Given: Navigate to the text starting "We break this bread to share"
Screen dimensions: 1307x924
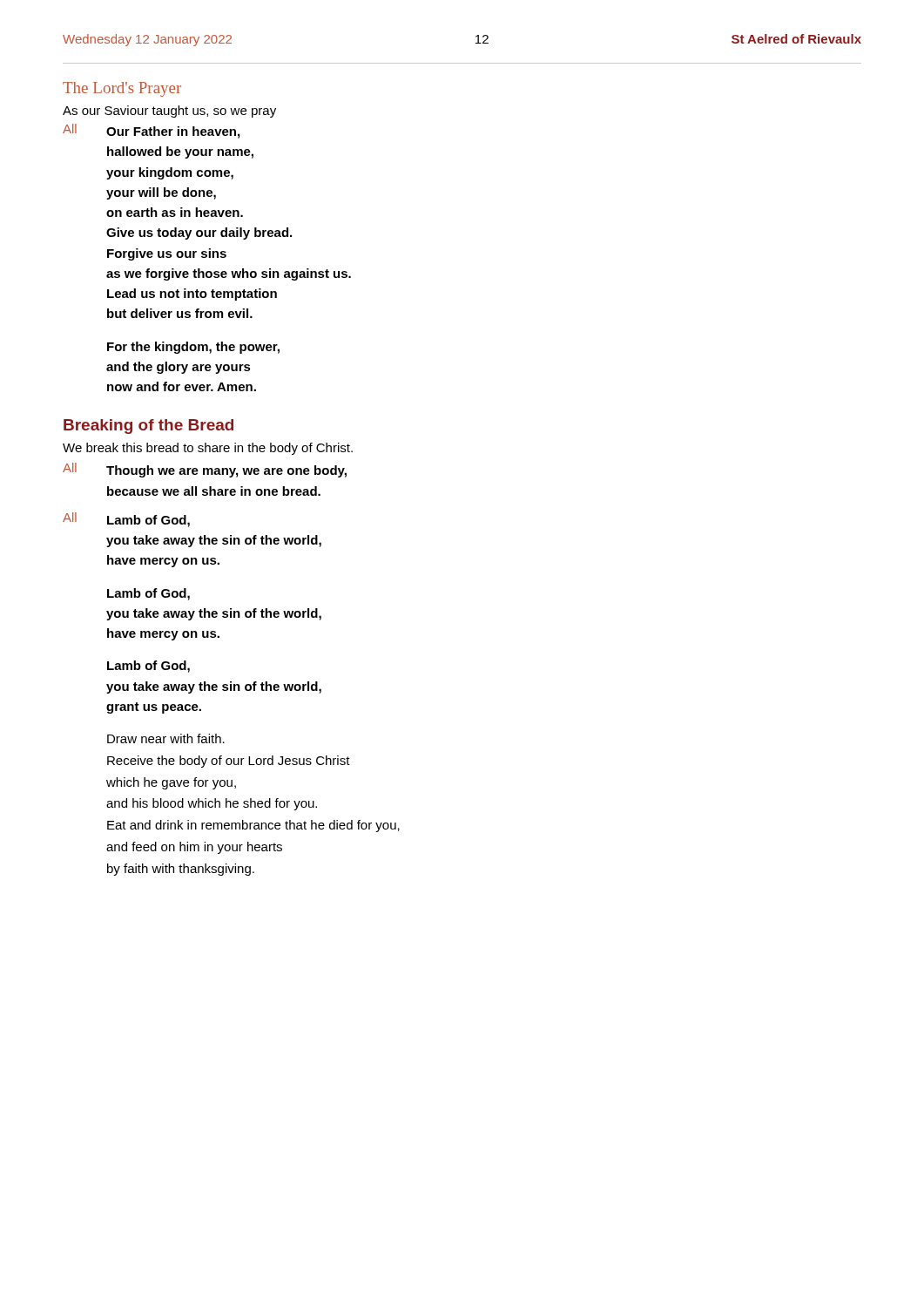Looking at the screenshot, I should 208,448.
